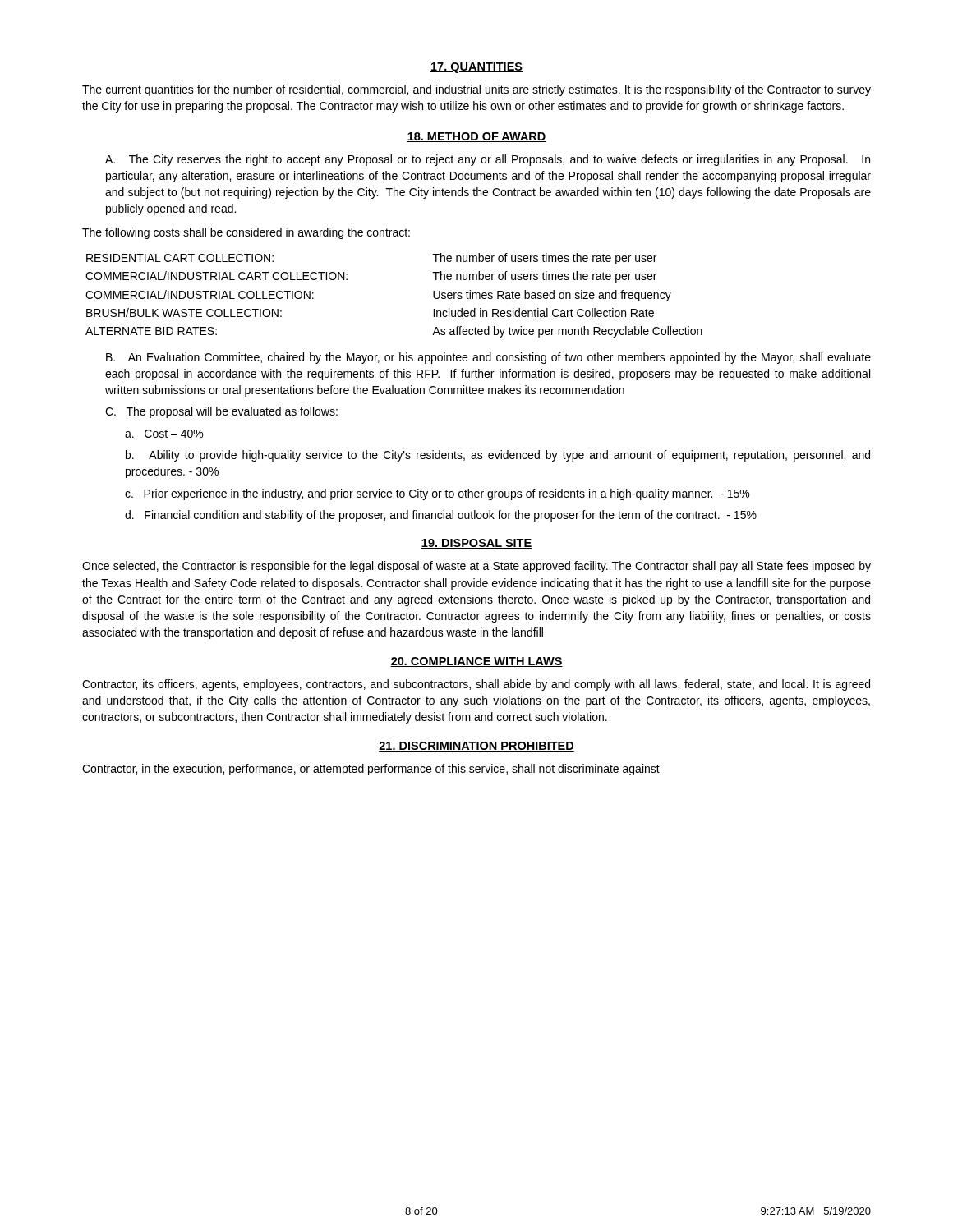Image resolution: width=953 pixels, height=1232 pixels.
Task: Select the list item that reads "c. Prior experience in the industry, and prior"
Action: (x=437, y=493)
